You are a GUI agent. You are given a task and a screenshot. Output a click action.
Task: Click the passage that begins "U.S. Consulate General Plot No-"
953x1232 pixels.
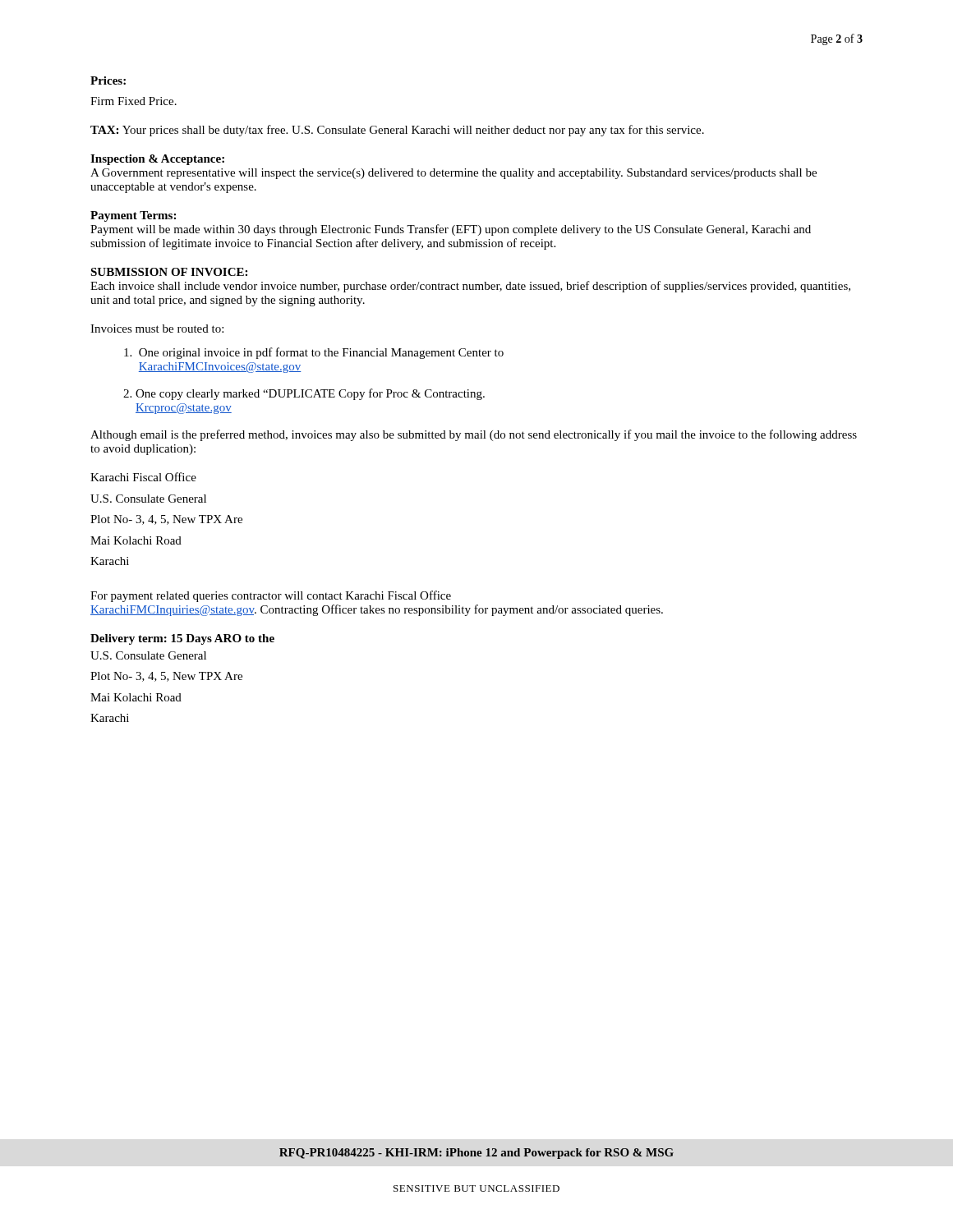tap(167, 686)
